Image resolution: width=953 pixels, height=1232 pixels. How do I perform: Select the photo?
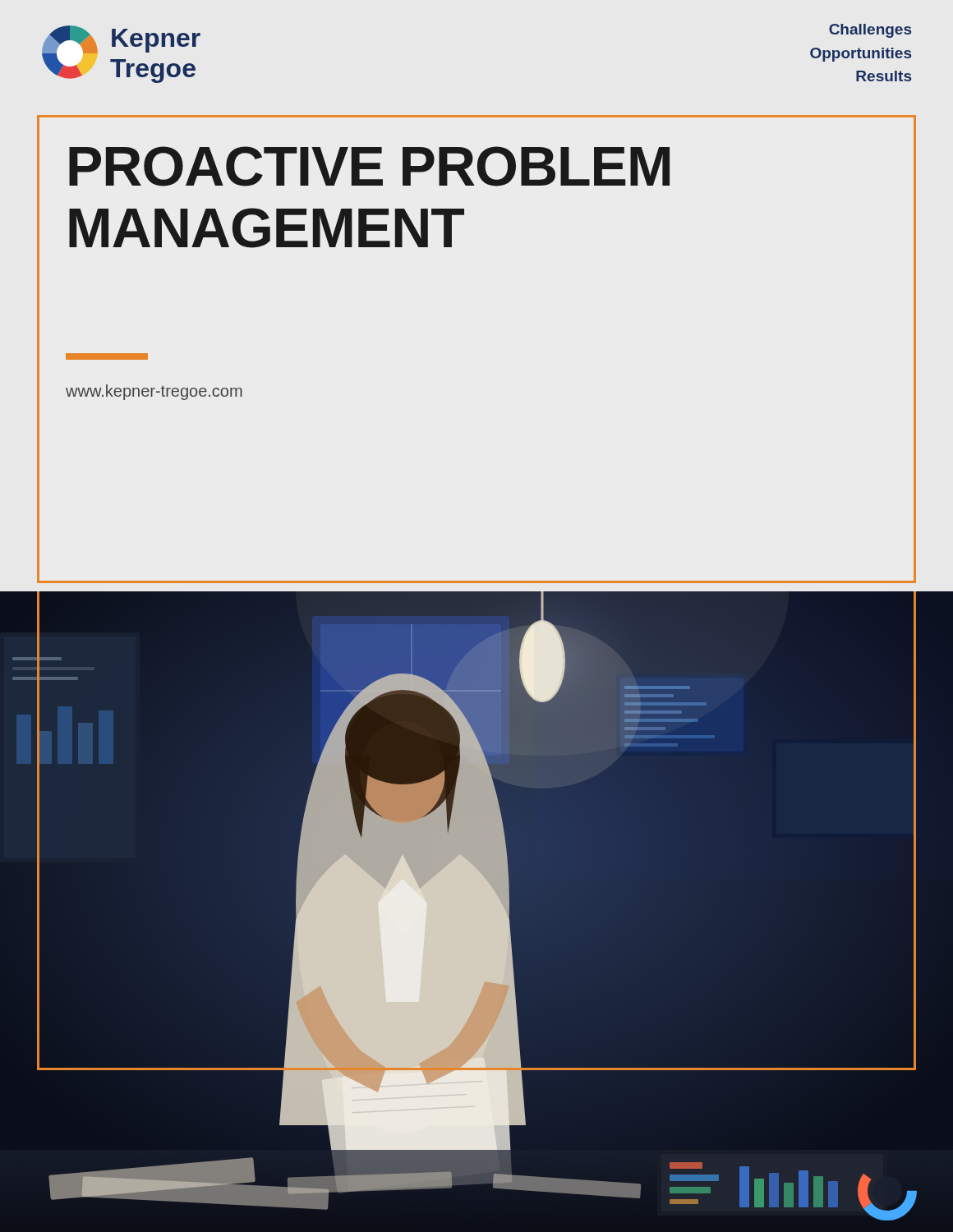pos(476,912)
